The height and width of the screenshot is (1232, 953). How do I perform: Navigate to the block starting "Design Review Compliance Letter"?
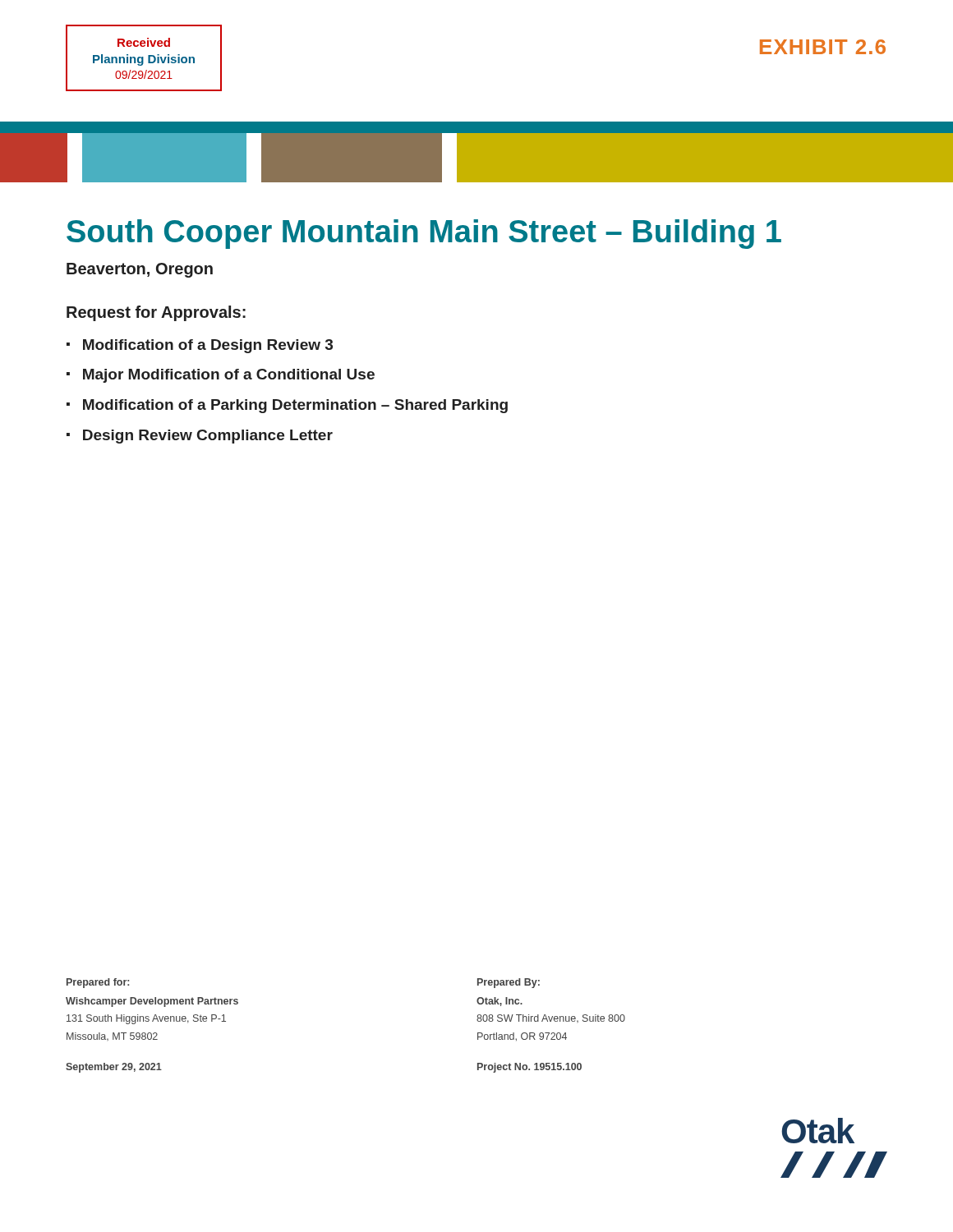[x=207, y=435]
